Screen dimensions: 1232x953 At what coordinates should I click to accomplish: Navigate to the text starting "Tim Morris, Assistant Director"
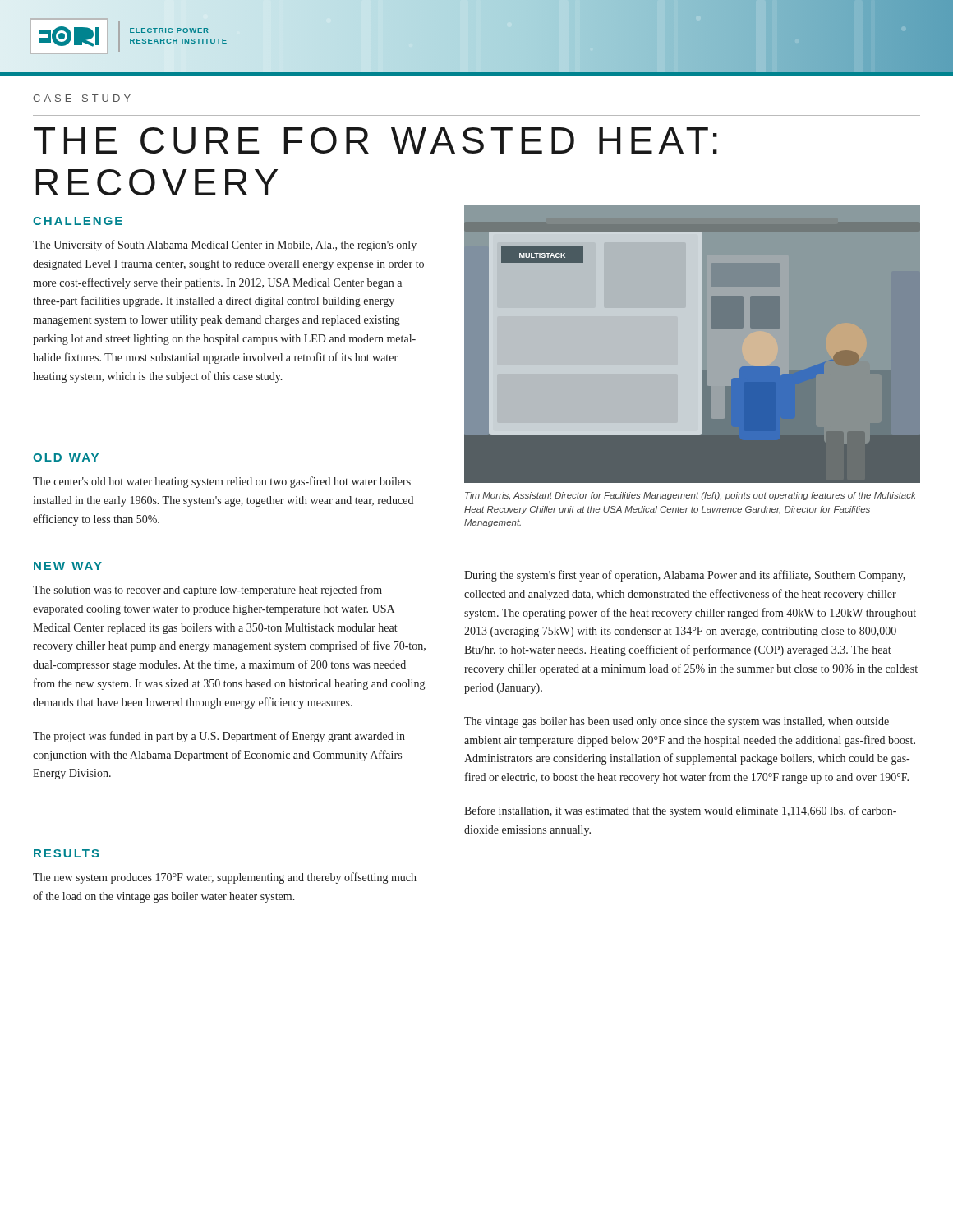[692, 509]
